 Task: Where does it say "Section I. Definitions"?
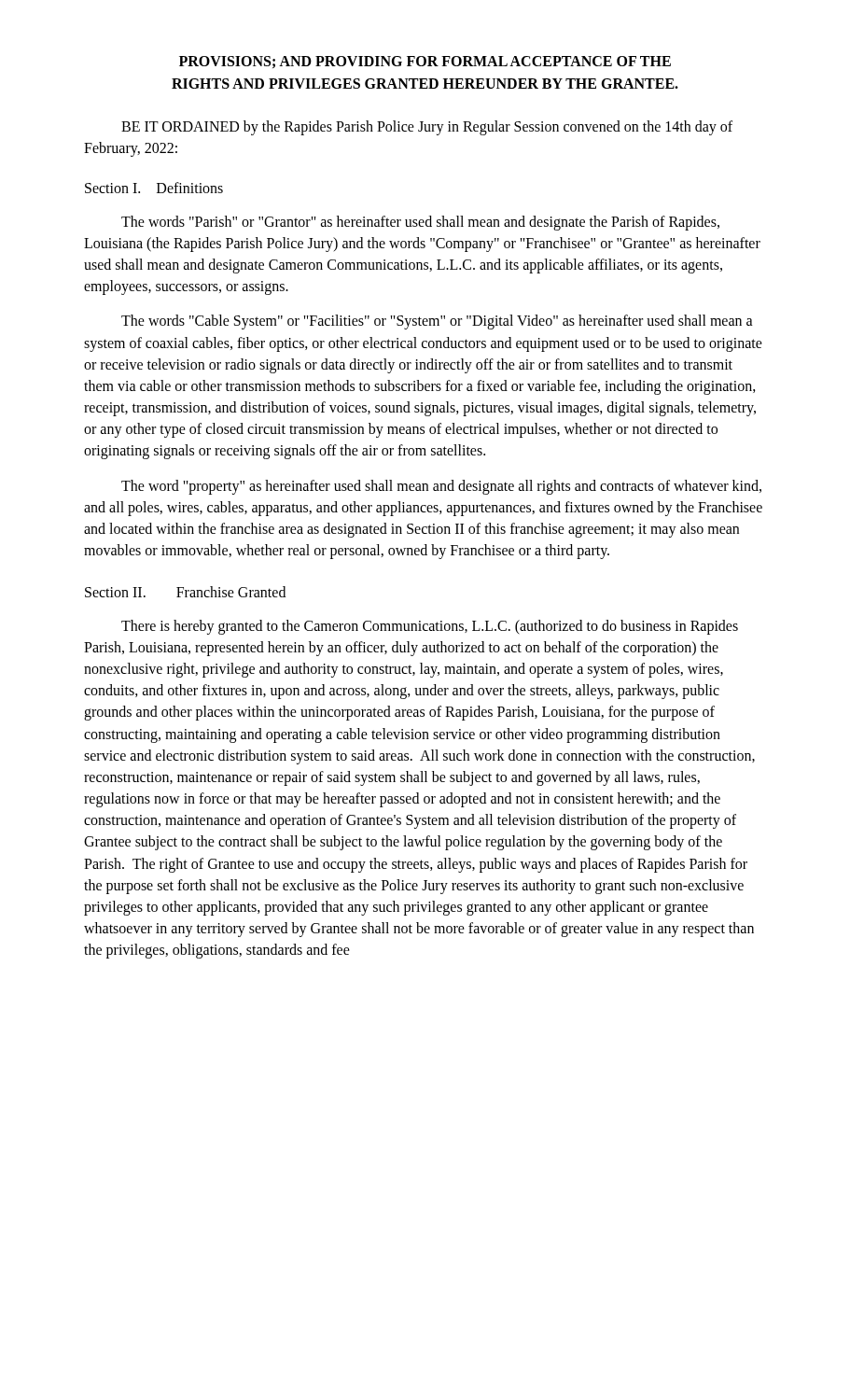[154, 188]
